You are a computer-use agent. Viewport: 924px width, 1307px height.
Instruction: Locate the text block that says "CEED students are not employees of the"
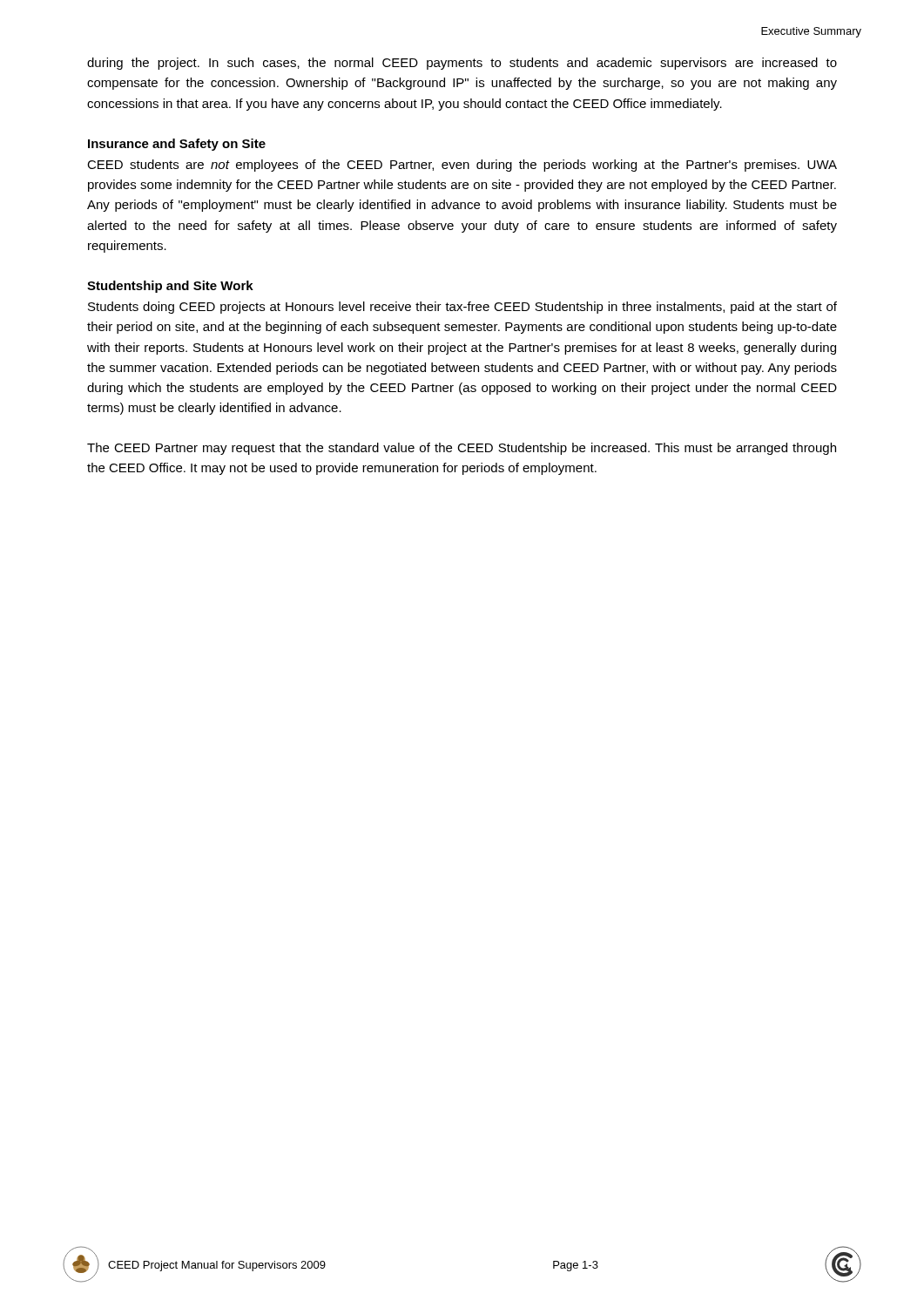pos(462,205)
